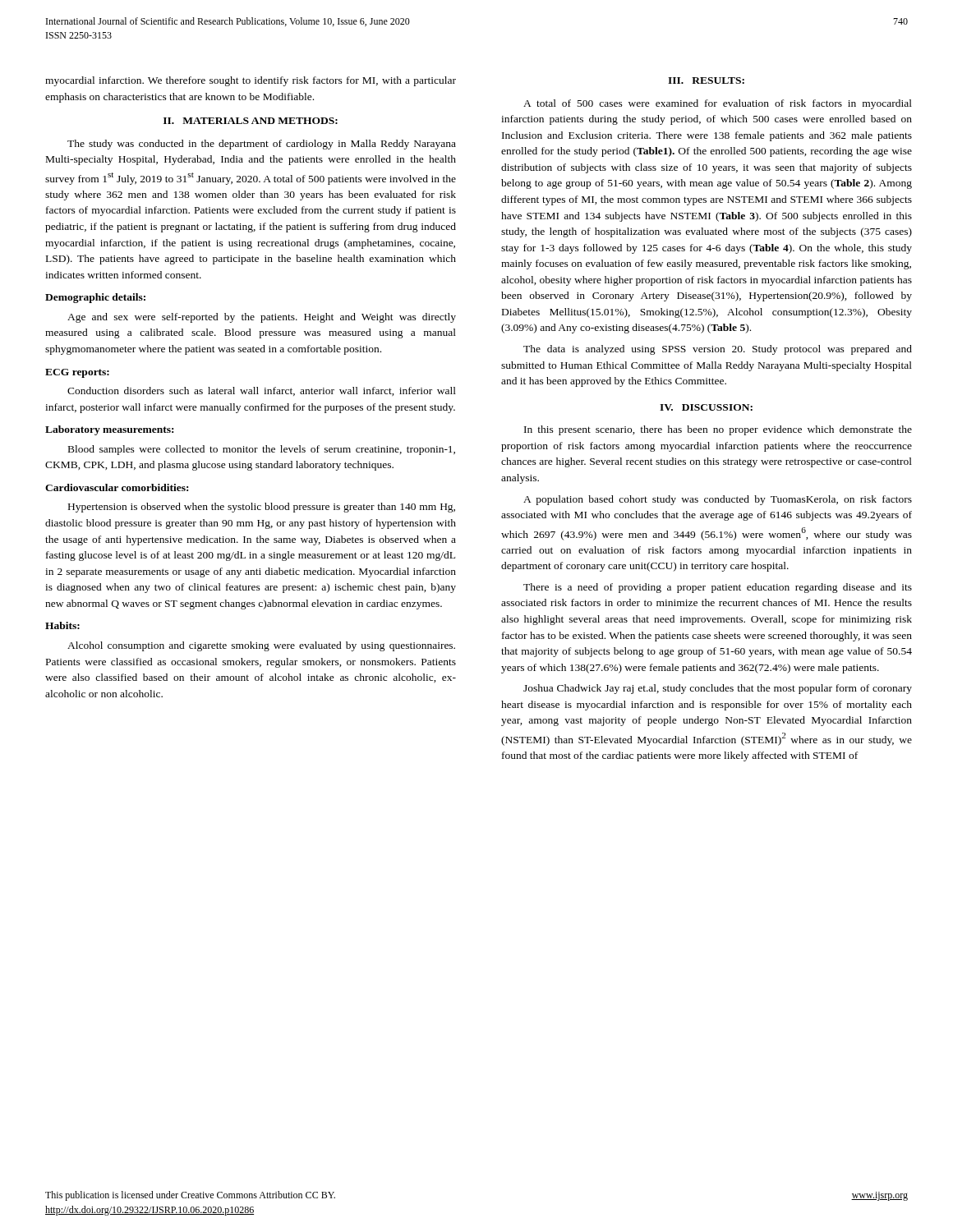Image resolution: width=953 pixels, height=1232 pixels.
Task: Point to "ECG reports:"
Action: pos(77,373)
